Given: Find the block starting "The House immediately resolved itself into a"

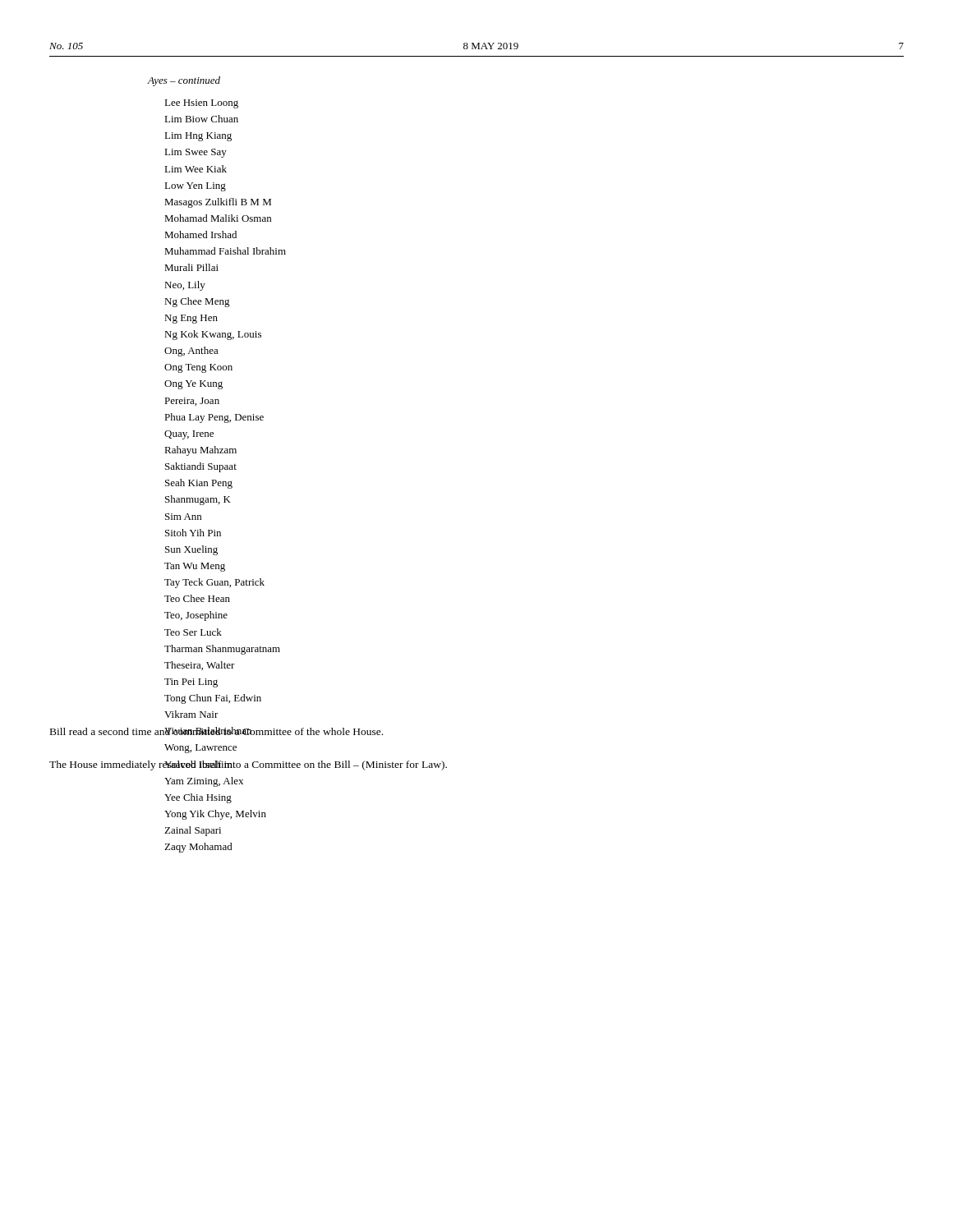Looking at the screenshot, I should [248, 764].
